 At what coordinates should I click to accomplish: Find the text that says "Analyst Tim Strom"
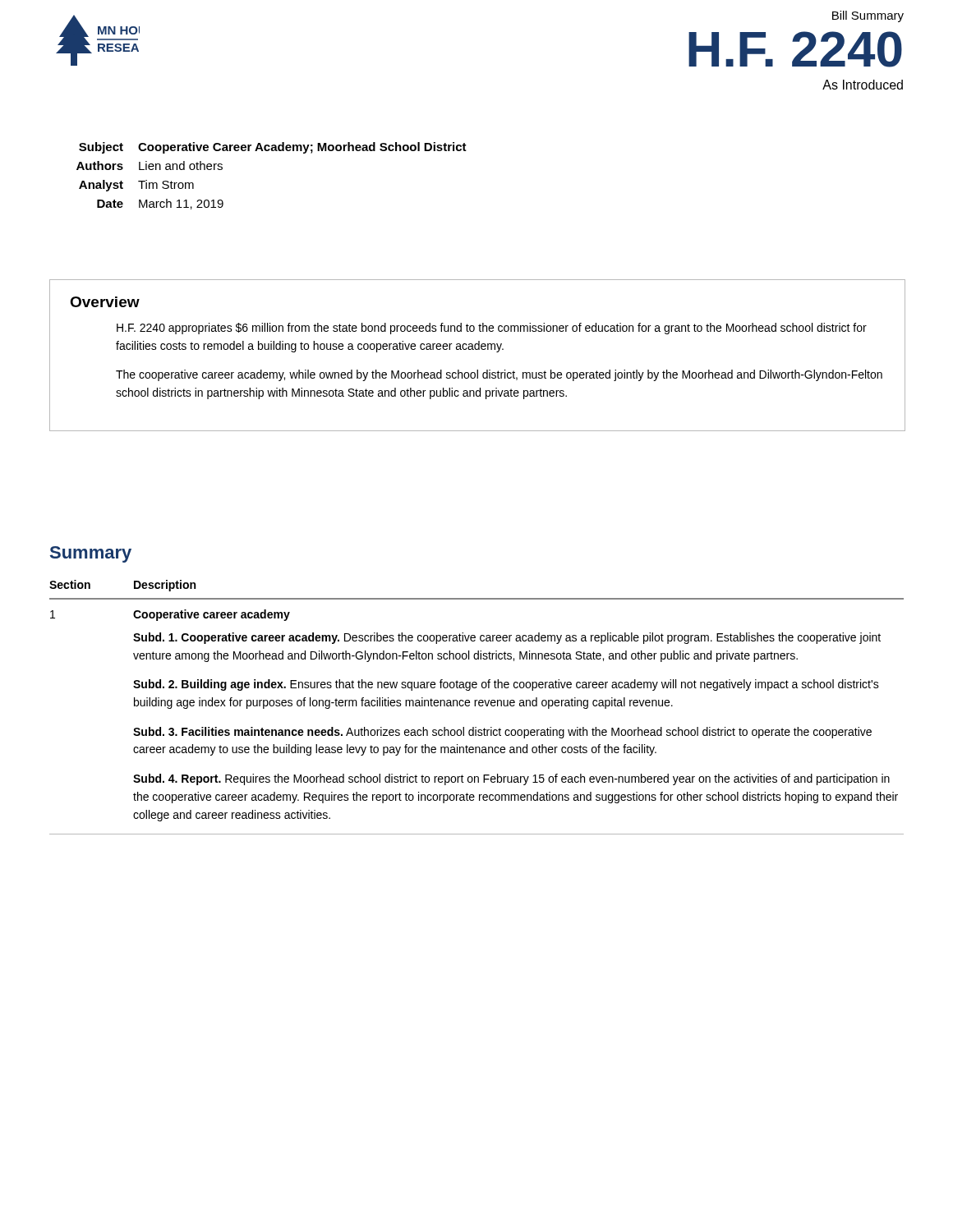click(x=122, y=184)
